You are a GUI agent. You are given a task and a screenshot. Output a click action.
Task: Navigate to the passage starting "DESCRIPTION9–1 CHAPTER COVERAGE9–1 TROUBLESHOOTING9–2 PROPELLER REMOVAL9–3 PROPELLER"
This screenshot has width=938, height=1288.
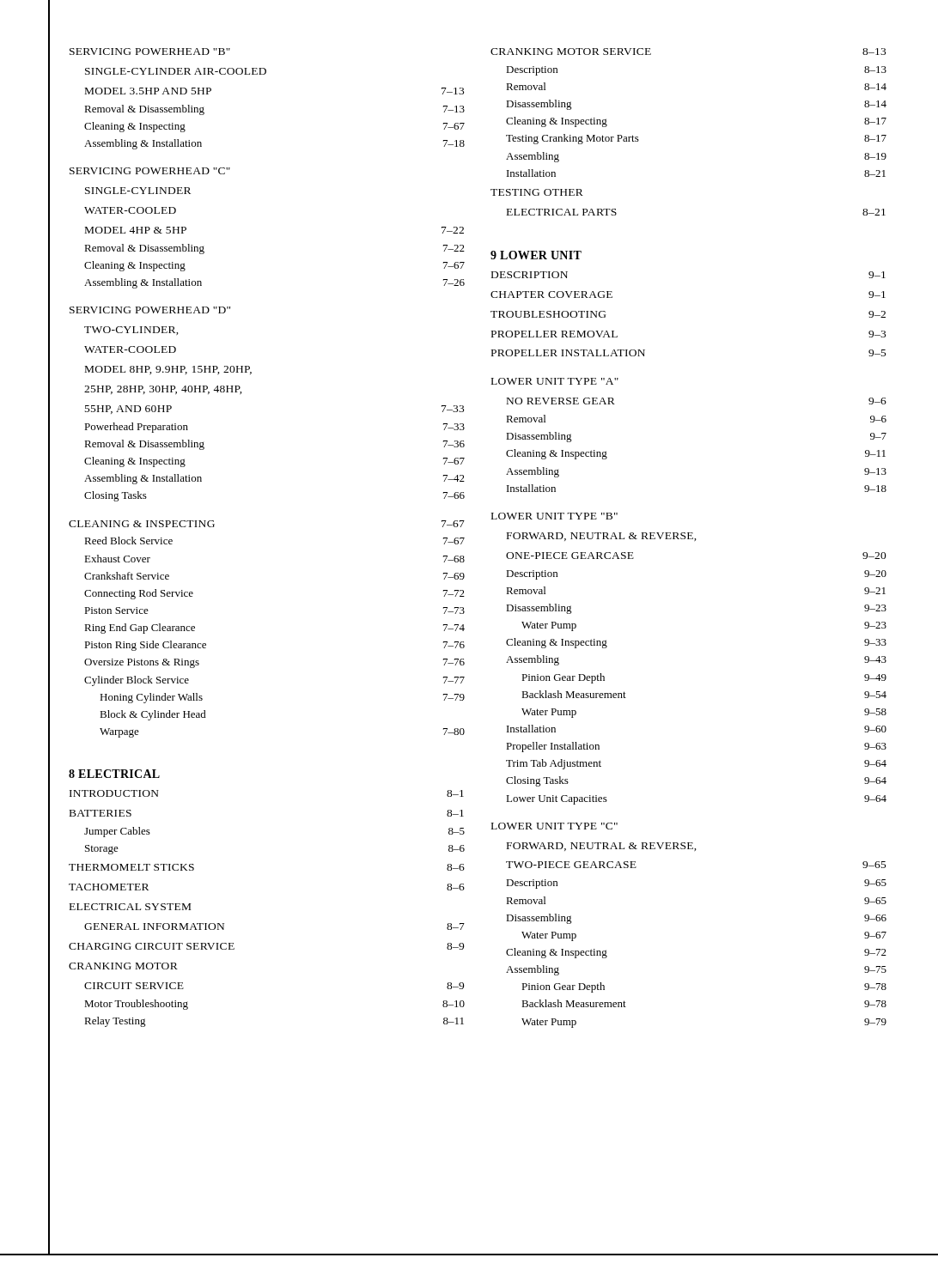[x=530, y=274]
